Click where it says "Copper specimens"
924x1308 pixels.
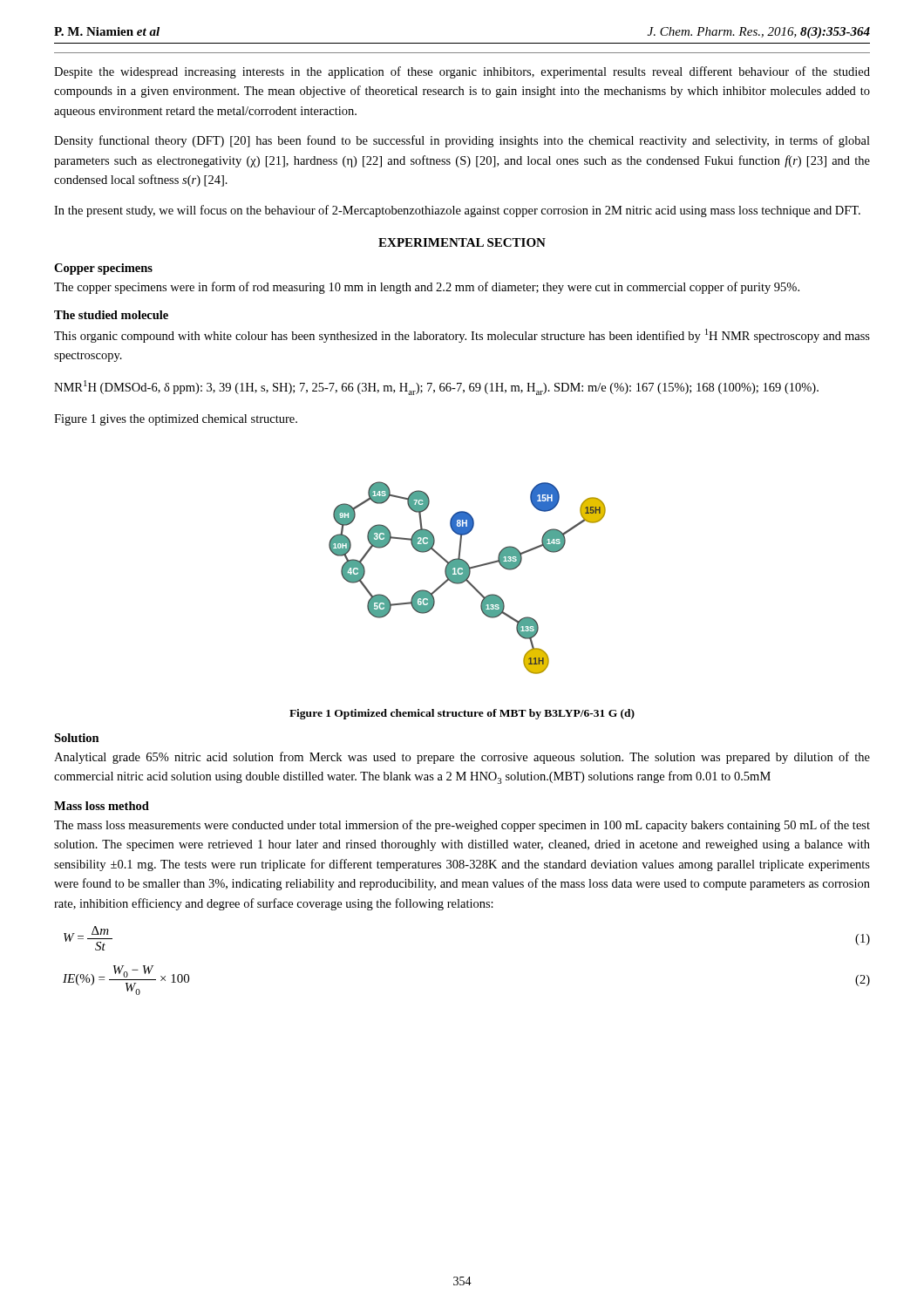[x=103, y=268]
